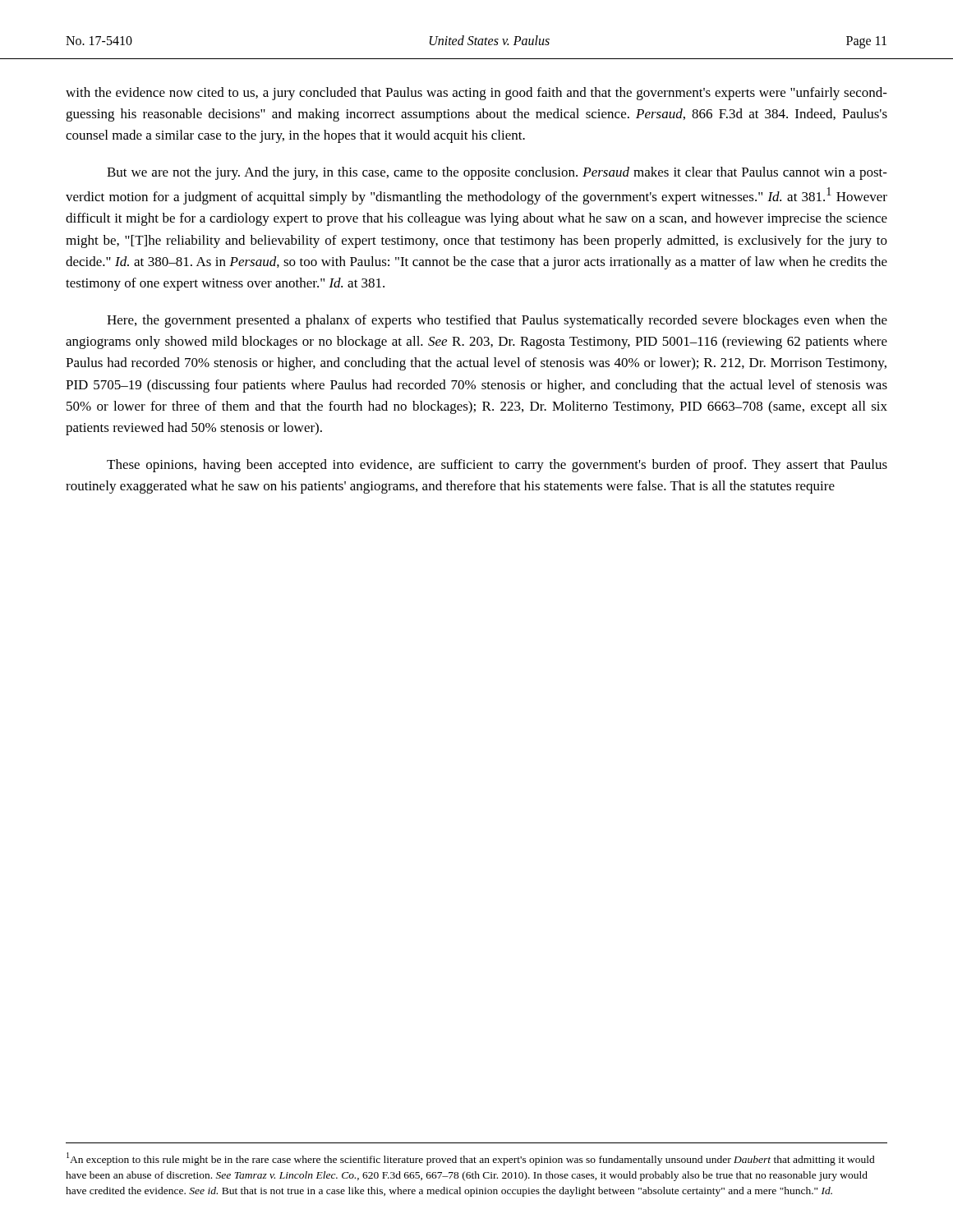Click on the text block containing "But we are not"
Image resolution: width=953 pixels, height=1232 pixels.
coord(476,227)
